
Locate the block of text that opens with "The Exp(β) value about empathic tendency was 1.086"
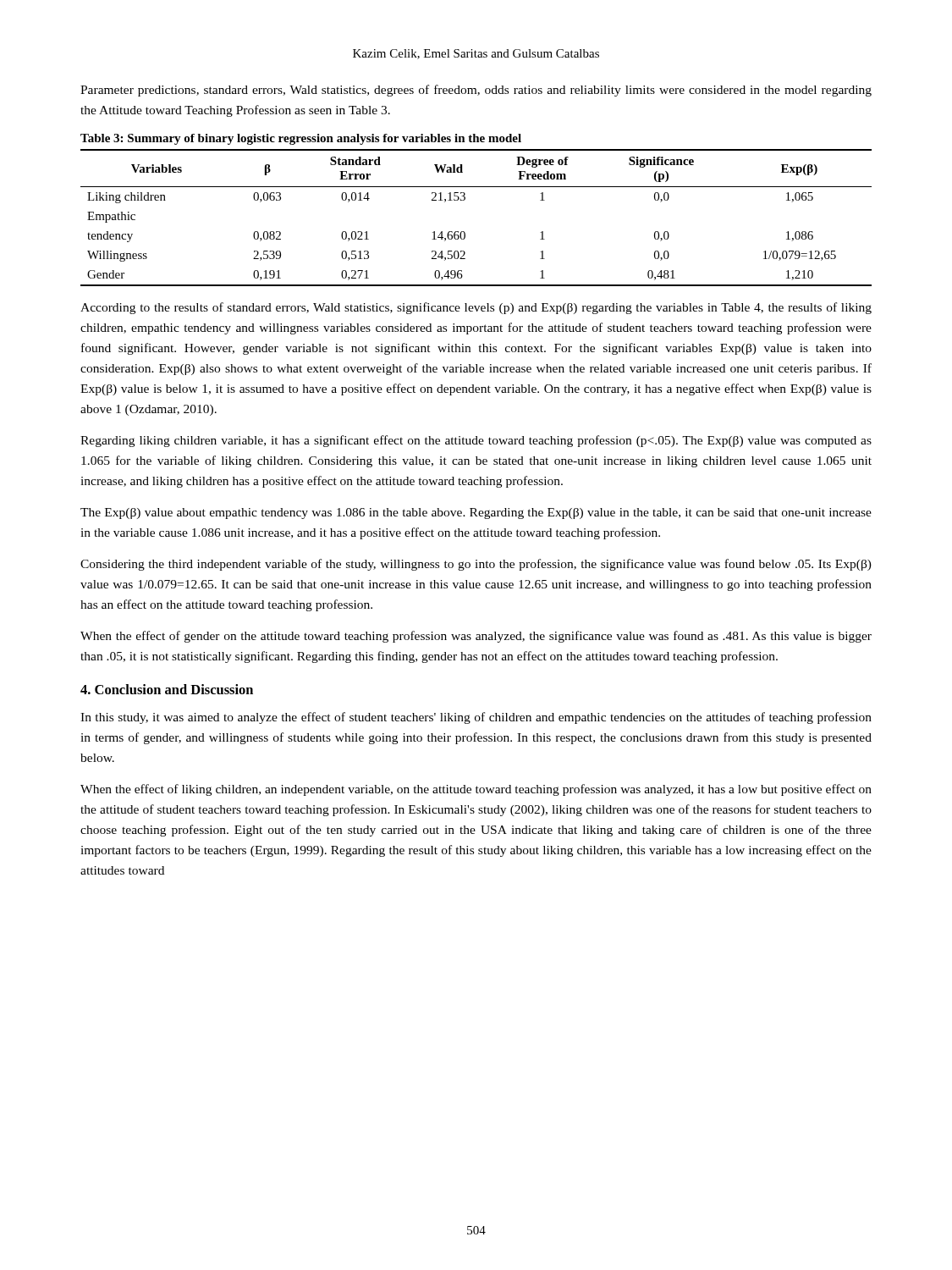[x=476, y=522]
